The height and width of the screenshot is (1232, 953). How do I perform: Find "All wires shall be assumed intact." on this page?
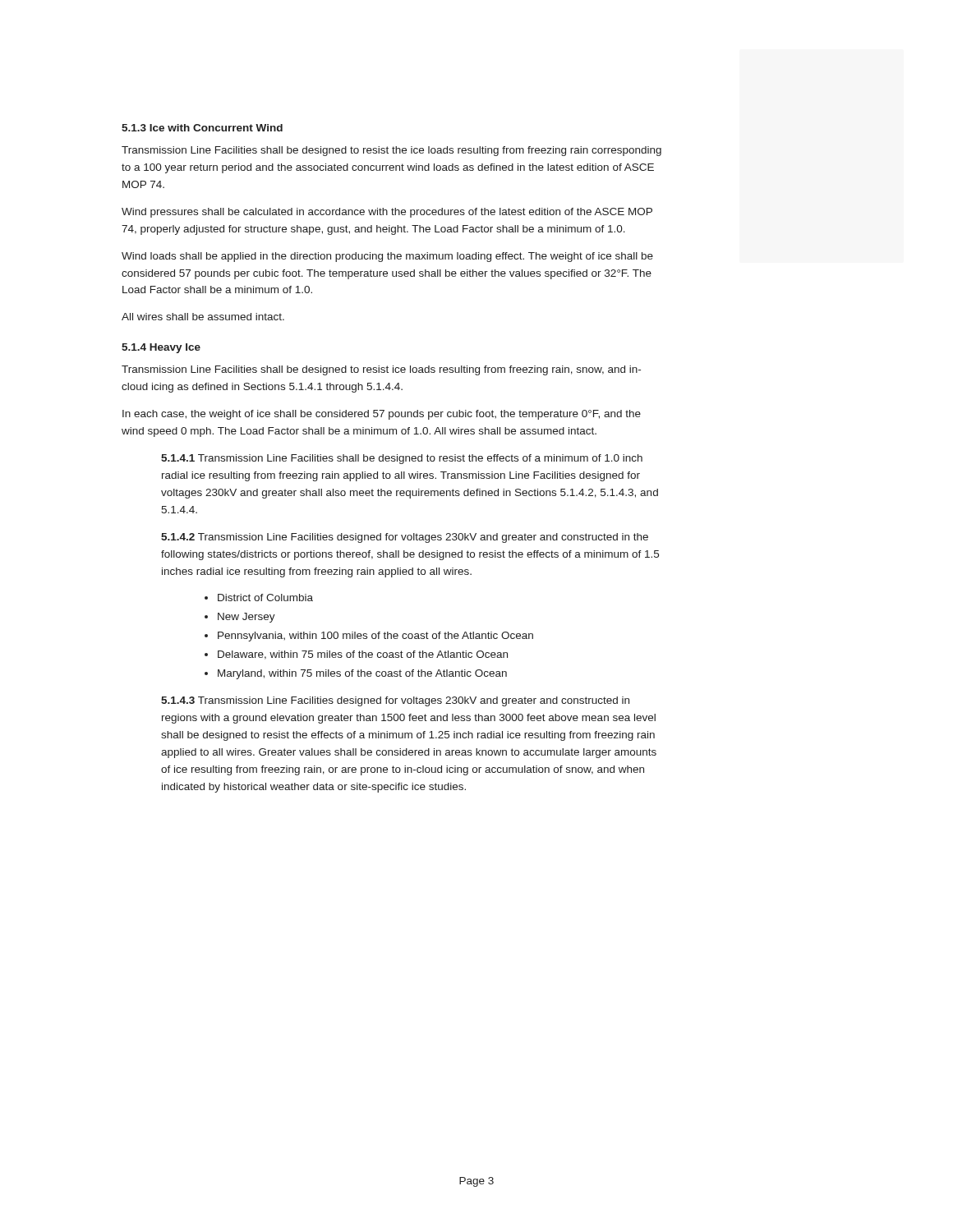203,317
